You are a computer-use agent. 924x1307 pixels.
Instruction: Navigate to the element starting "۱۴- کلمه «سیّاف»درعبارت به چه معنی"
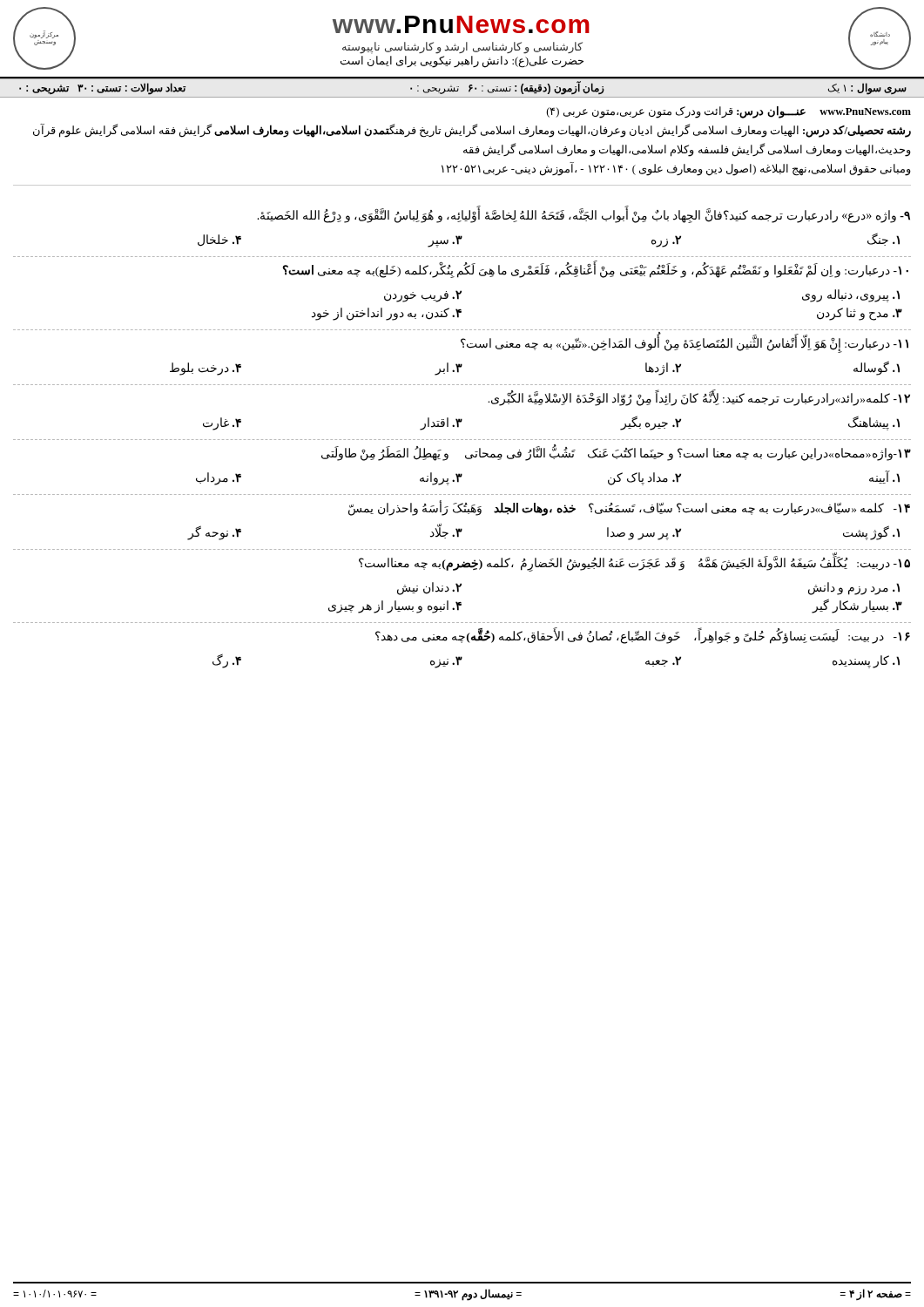pyautogui.click(x=462, y=520)
